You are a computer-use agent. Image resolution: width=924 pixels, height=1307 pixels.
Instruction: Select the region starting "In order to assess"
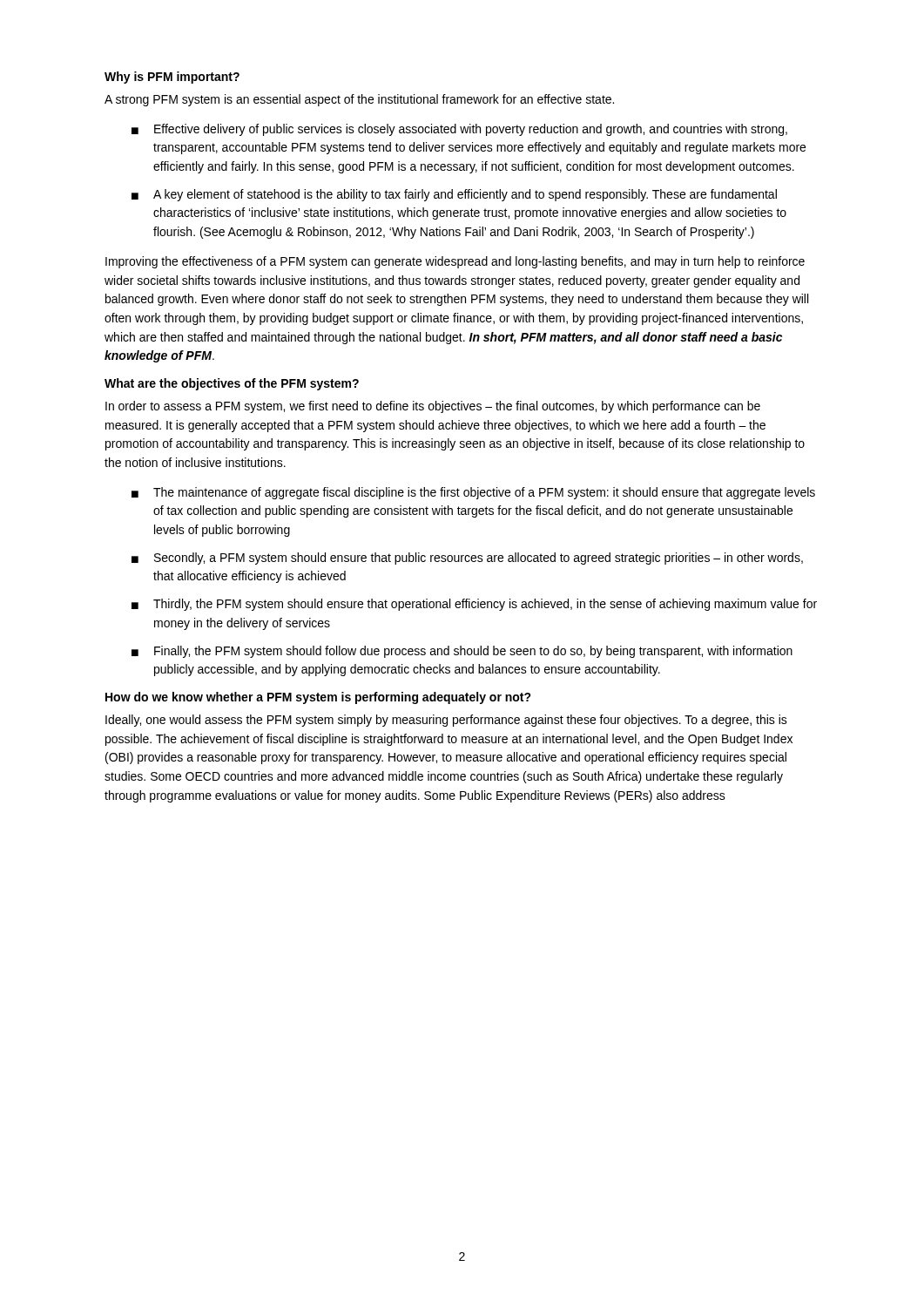tap(455, 434)
